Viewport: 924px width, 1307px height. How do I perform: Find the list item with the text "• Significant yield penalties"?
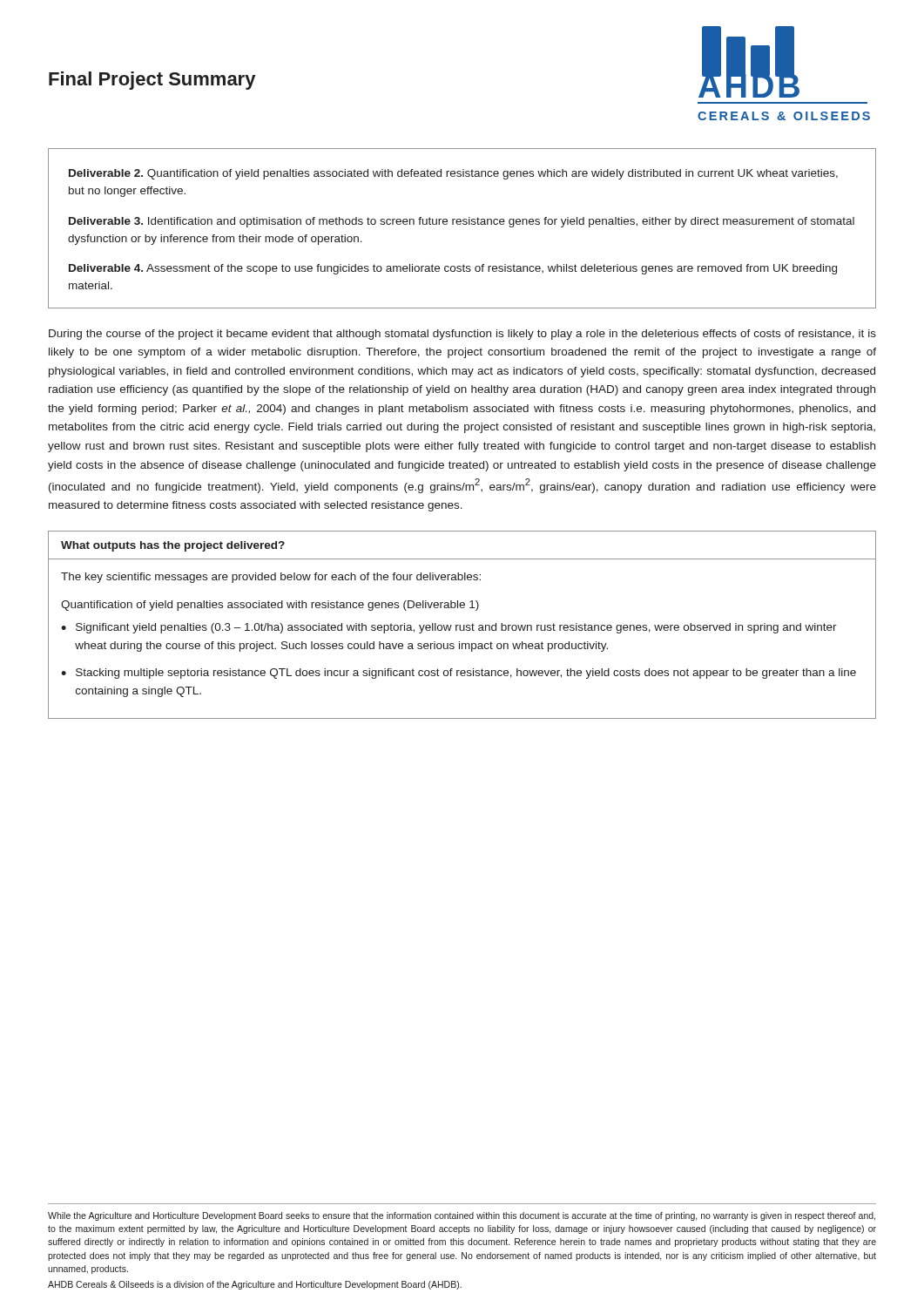[462, 637]
